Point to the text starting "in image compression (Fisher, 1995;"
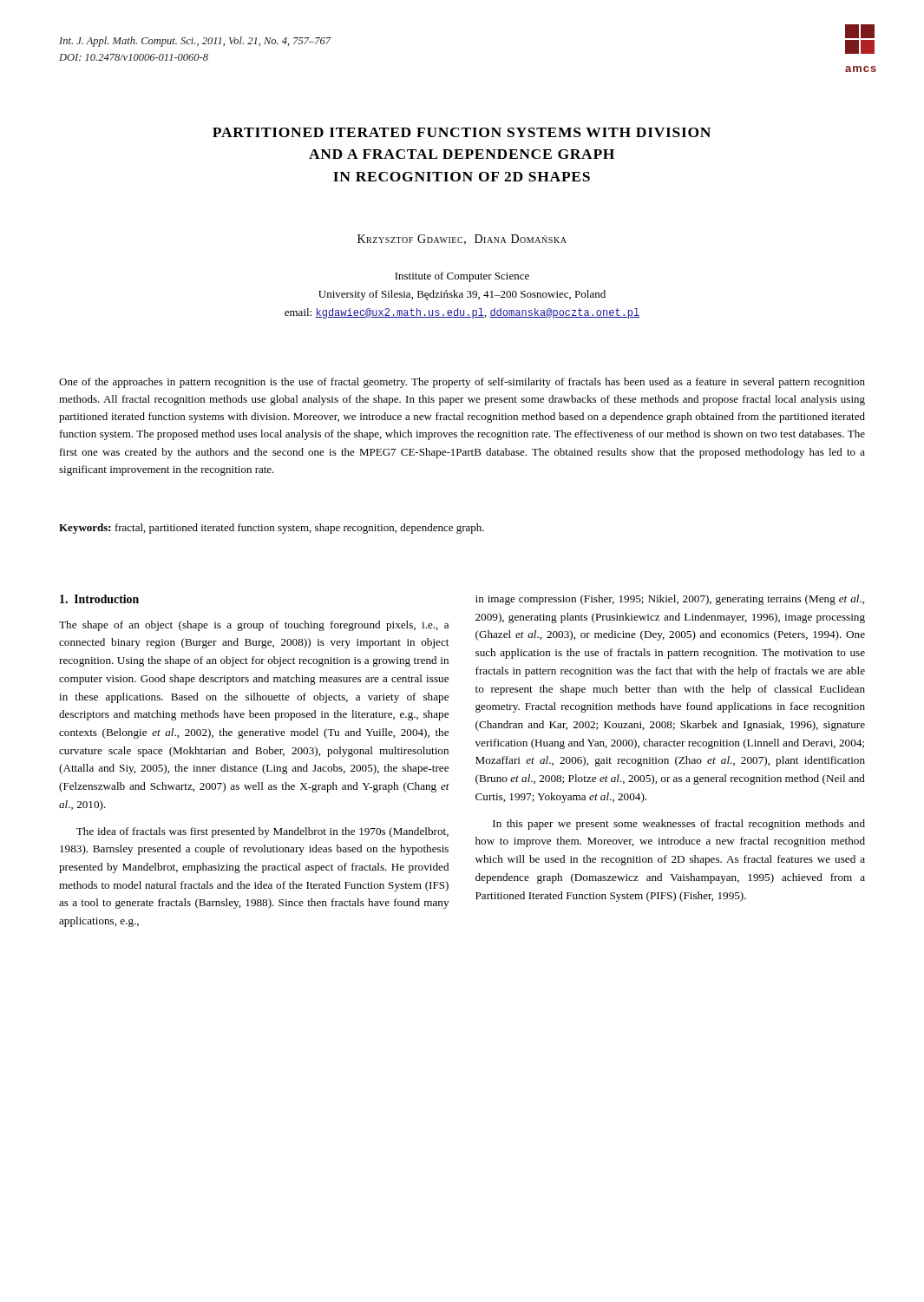The width and height of the screenshot is (924, 1302). (x=670, y=747)
